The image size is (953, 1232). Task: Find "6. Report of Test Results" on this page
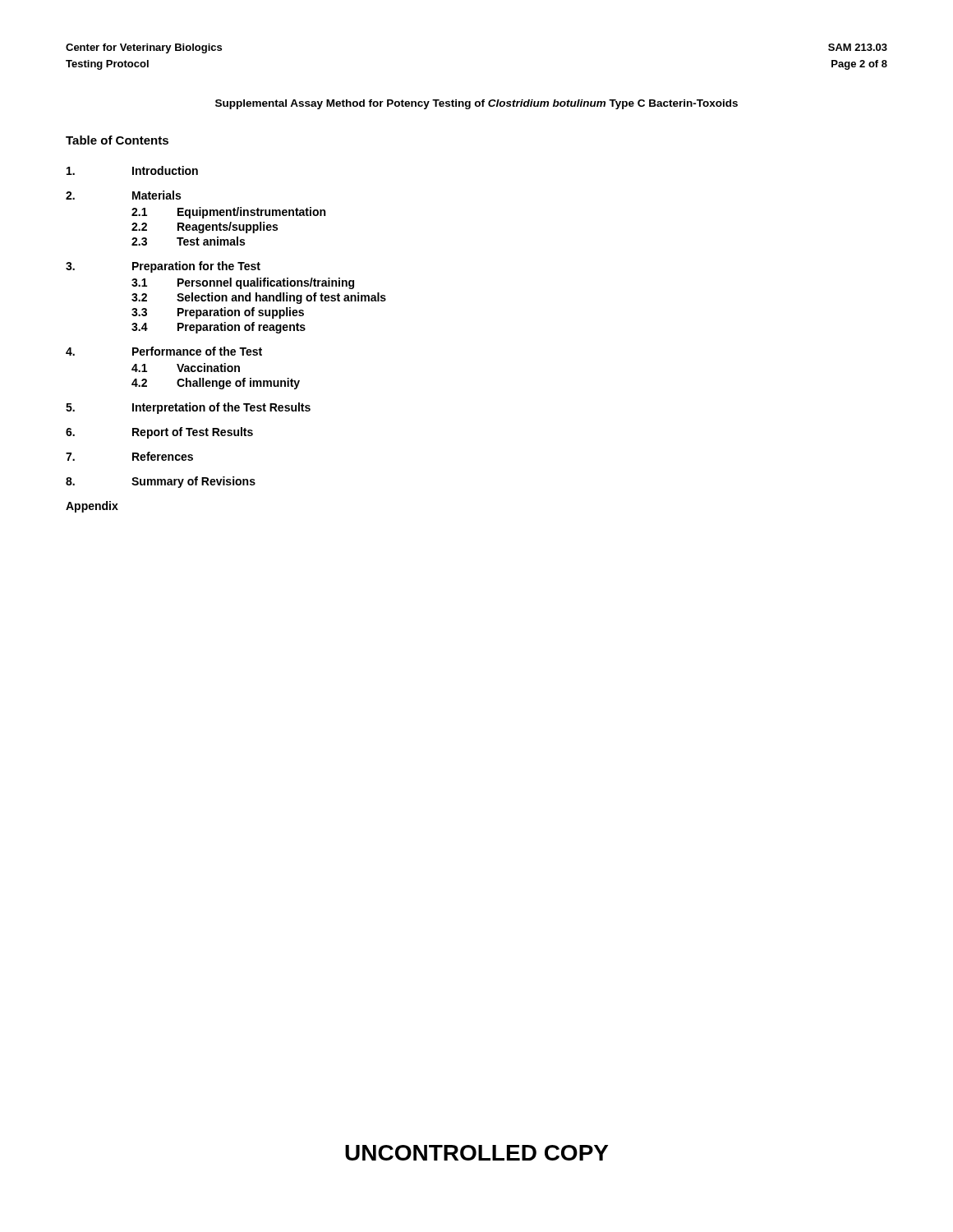click(159, 433)
